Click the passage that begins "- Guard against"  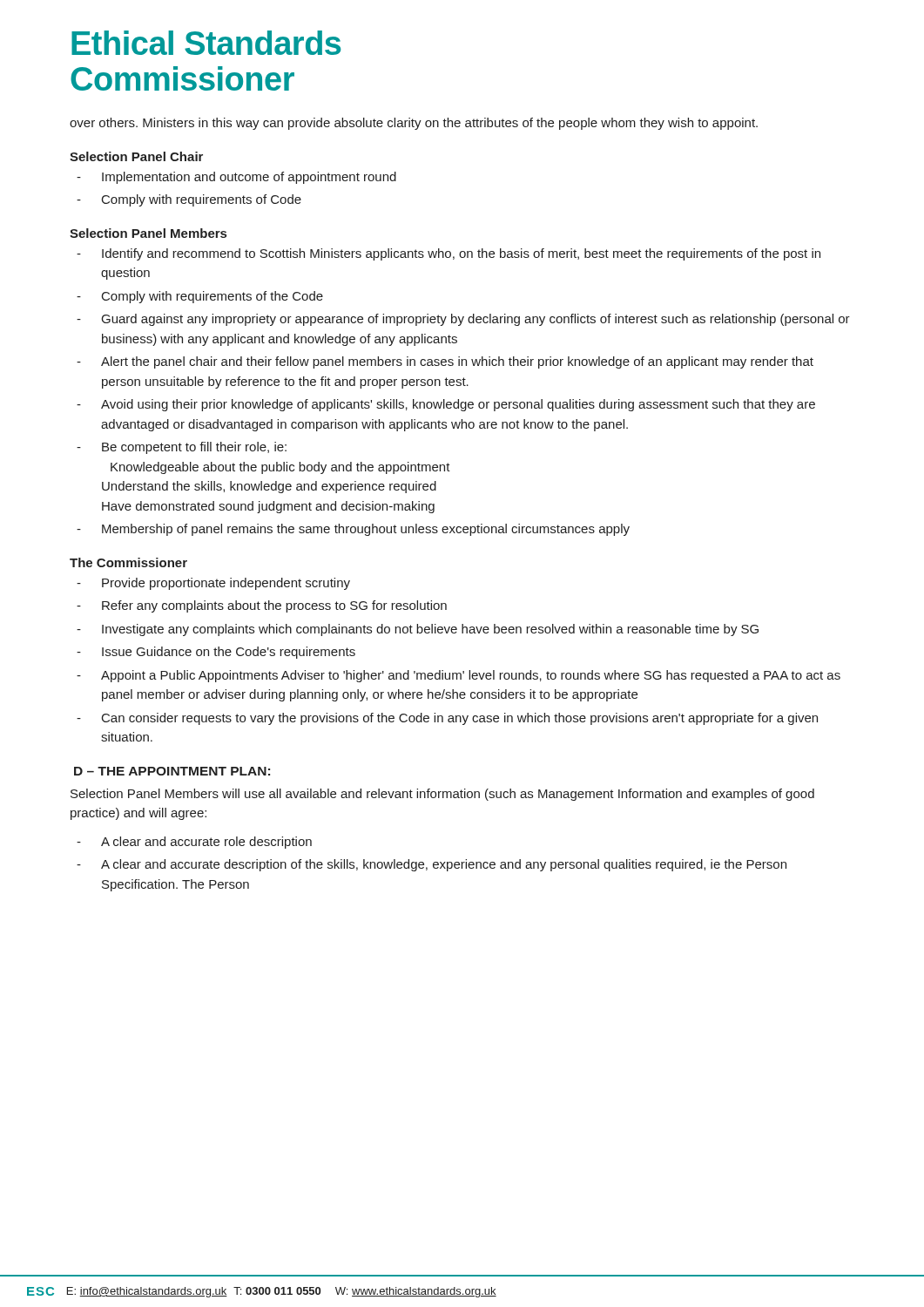tap(462, 329)
